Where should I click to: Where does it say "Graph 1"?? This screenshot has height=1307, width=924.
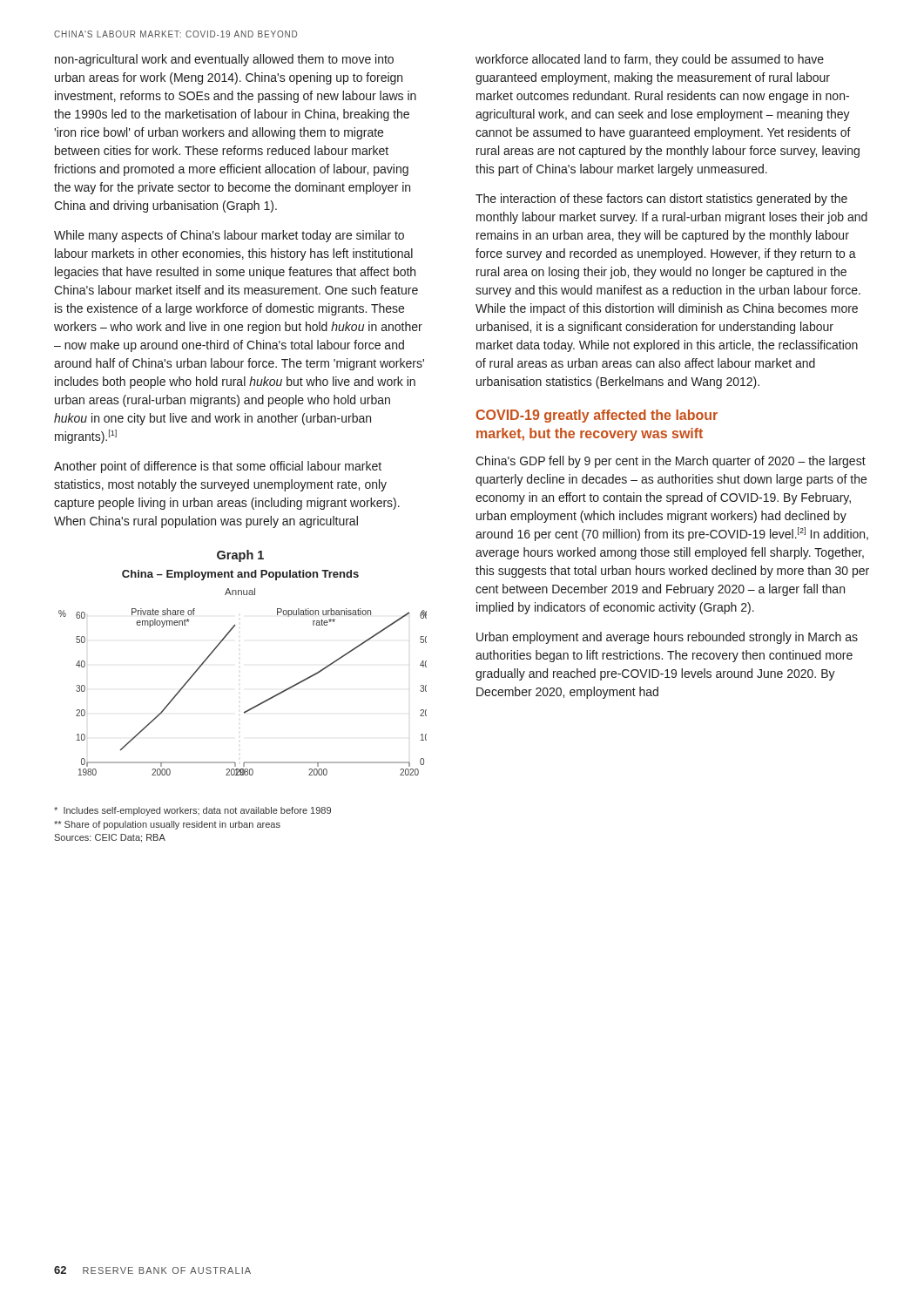240,555
